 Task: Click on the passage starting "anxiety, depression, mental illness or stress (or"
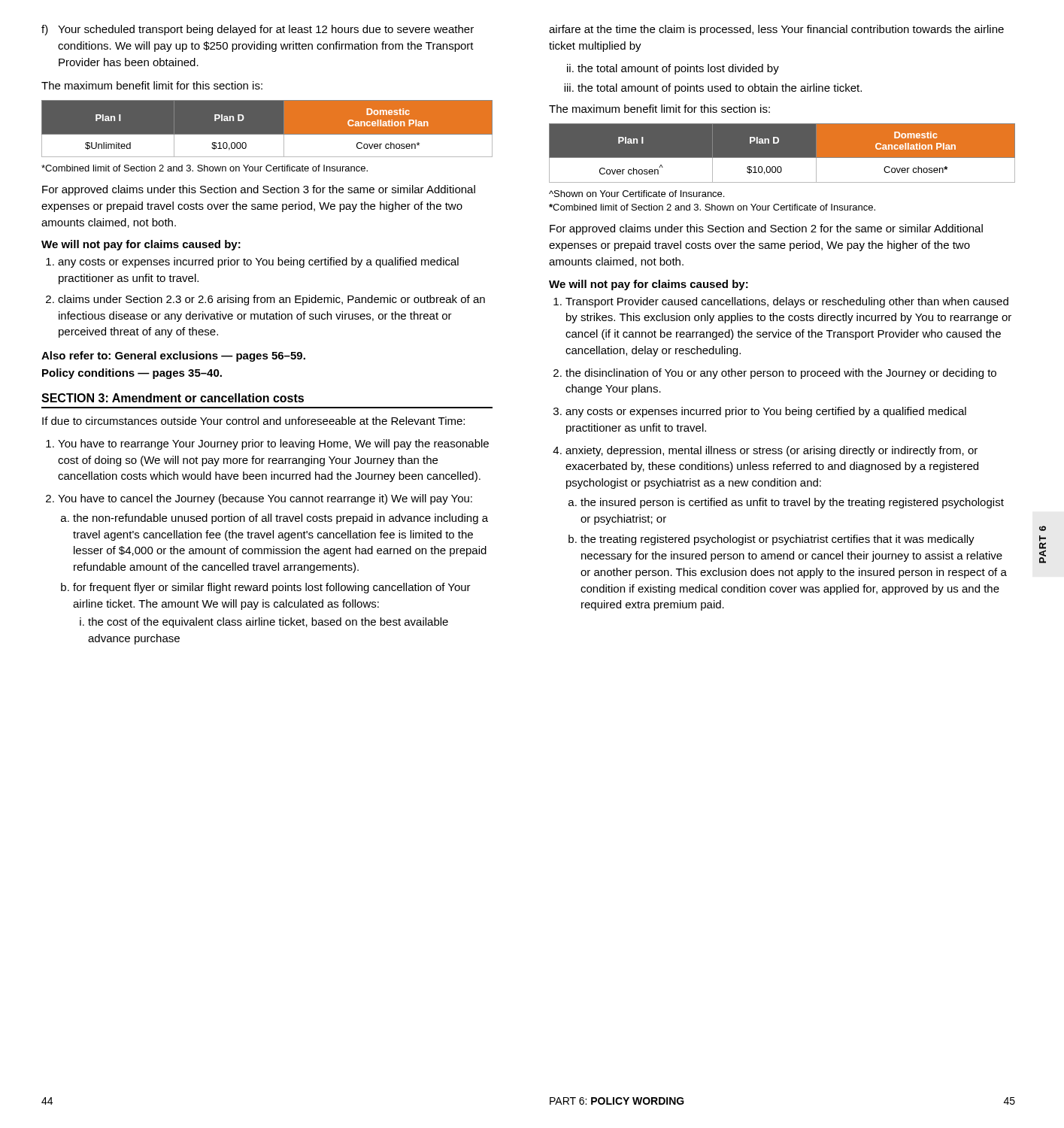(790, 528)
